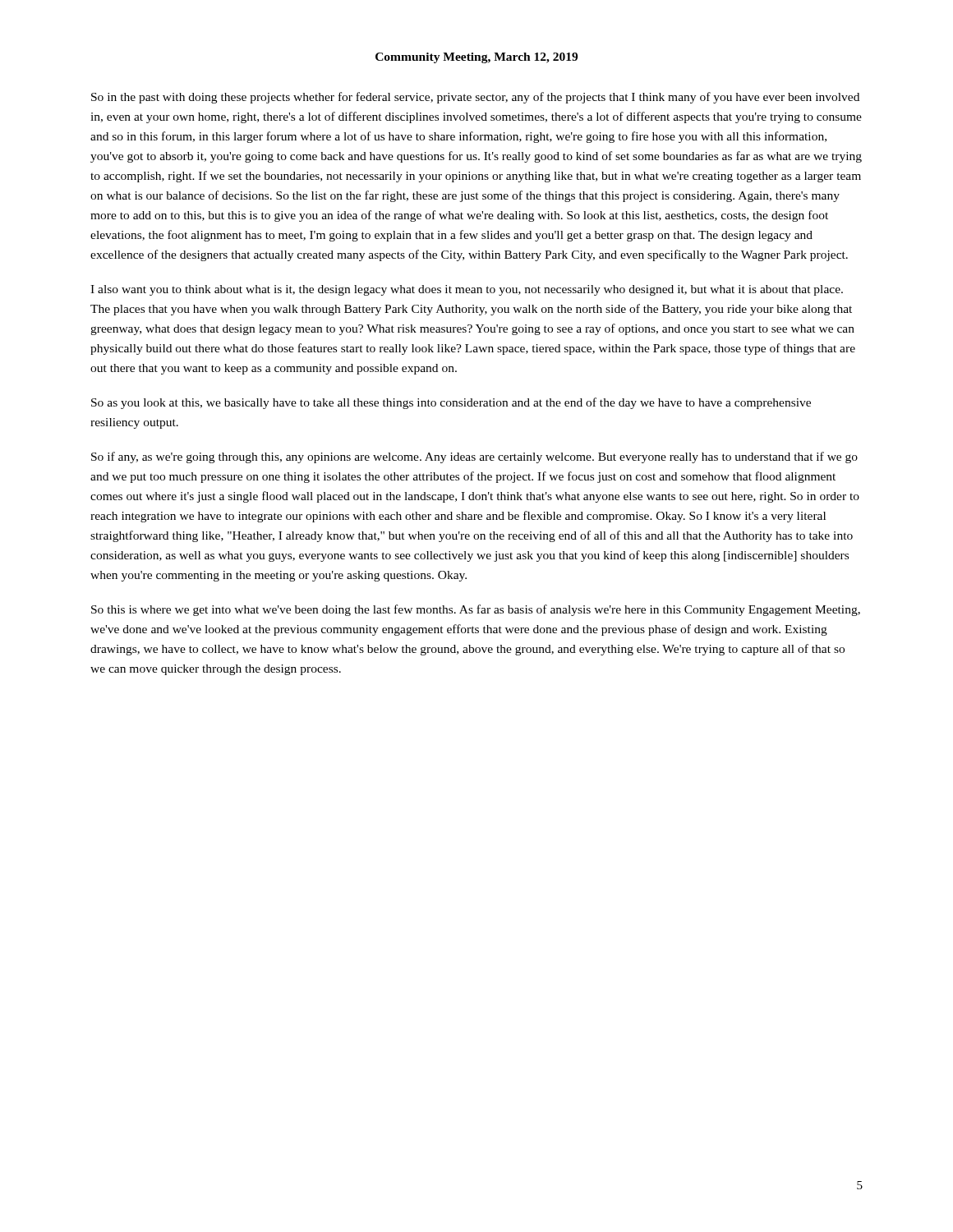The width and height of the screenshot is (953, 1232).
Task: Locate the block starting "So as you look"
Action: point(451,412)
